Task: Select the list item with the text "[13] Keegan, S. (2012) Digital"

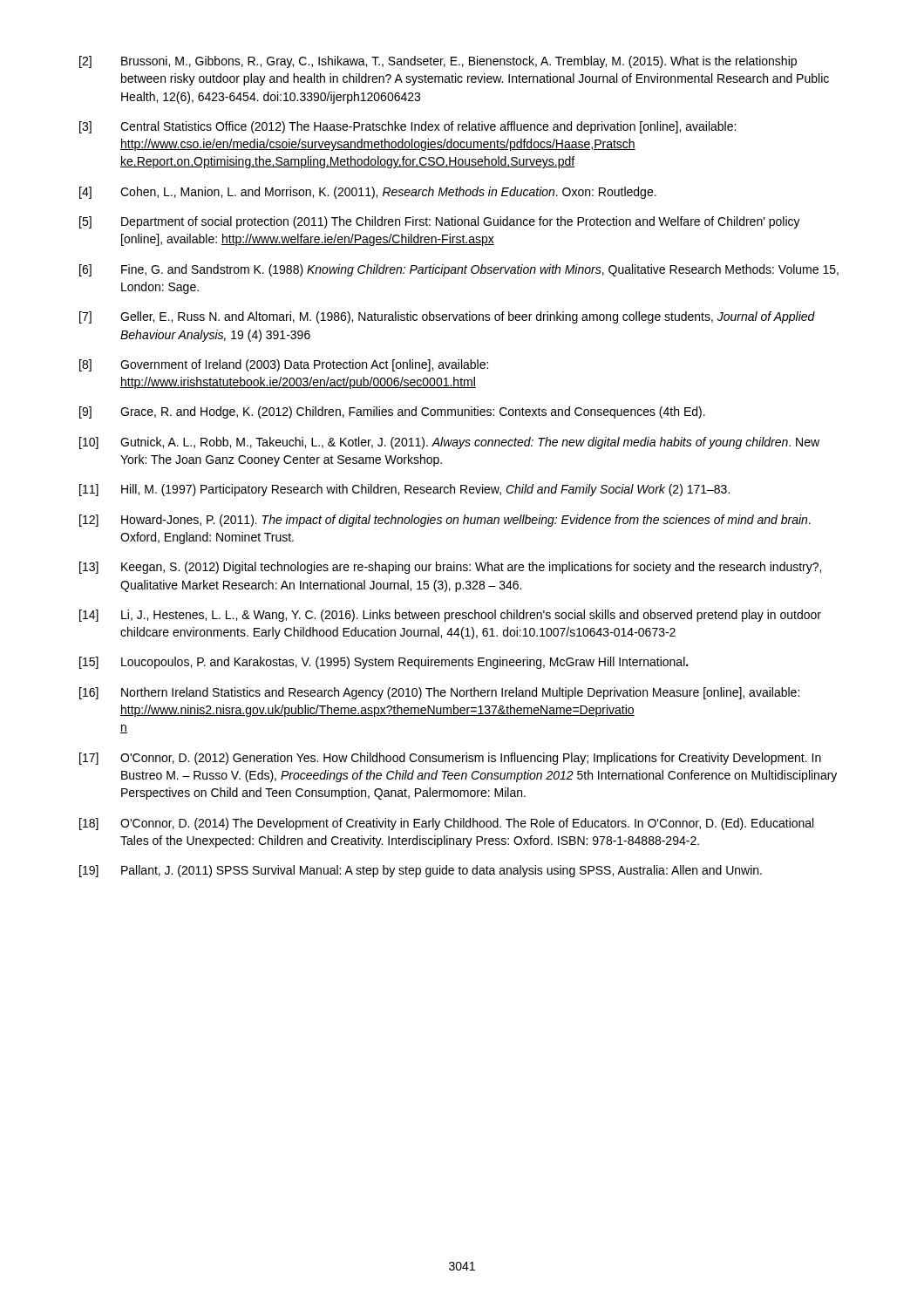Action: coord(462,576)
